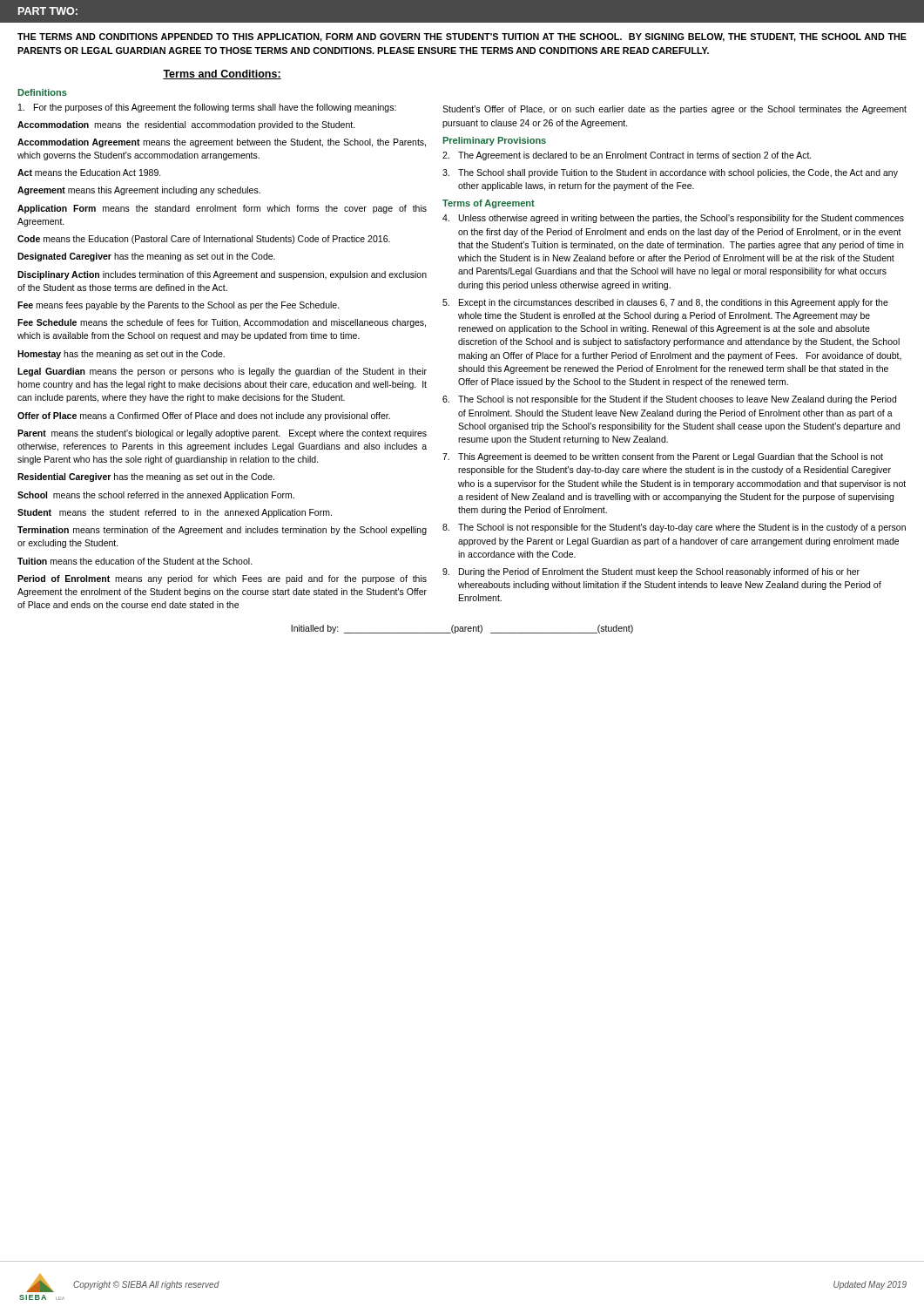This screenshot has width=924, height=1307.
Task: Click on the text containing "Initialled by: _____________________(parent) _____________________(student)"
Action: click(462, 629)
